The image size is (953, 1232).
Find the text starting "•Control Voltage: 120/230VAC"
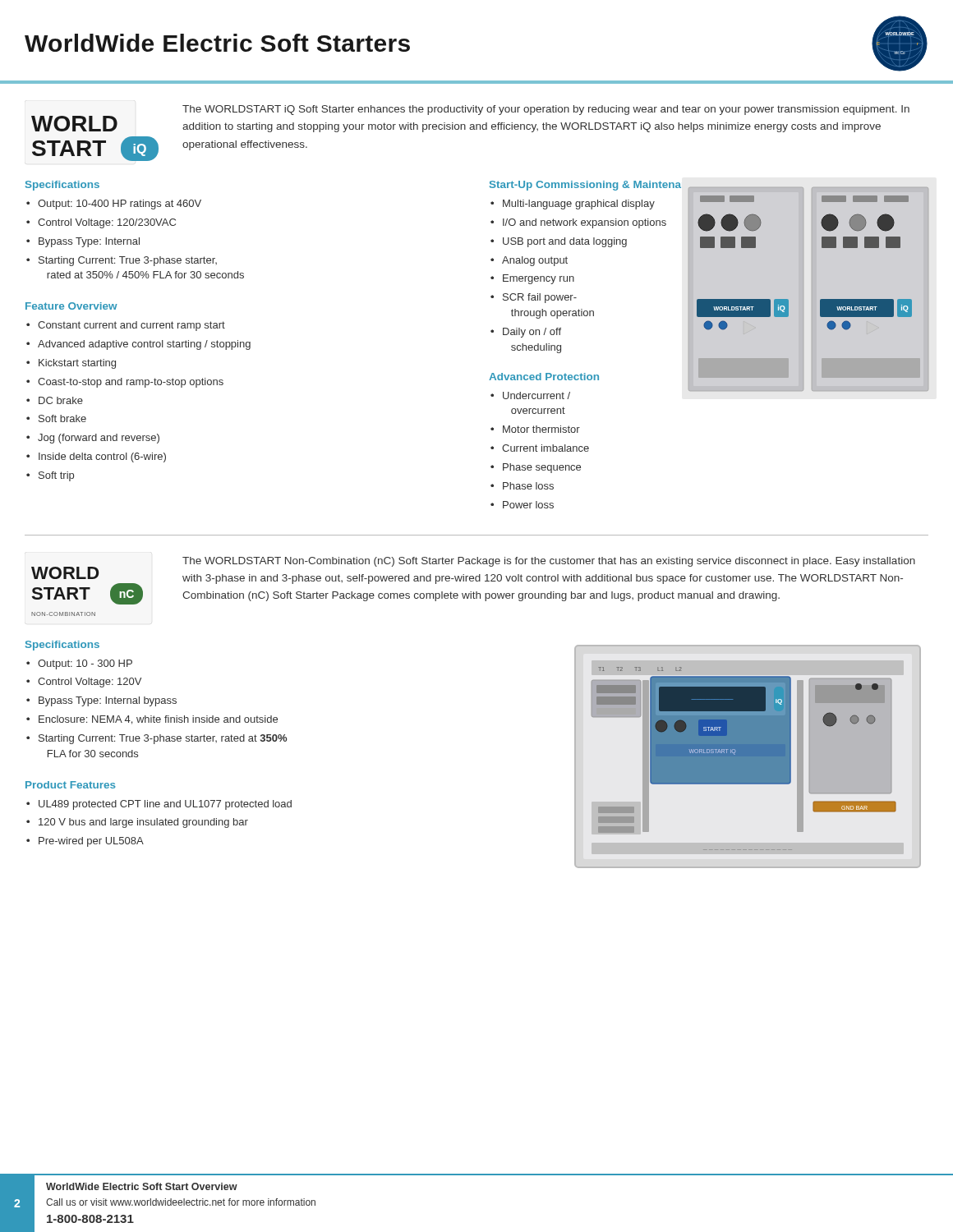tap(101, 223)
